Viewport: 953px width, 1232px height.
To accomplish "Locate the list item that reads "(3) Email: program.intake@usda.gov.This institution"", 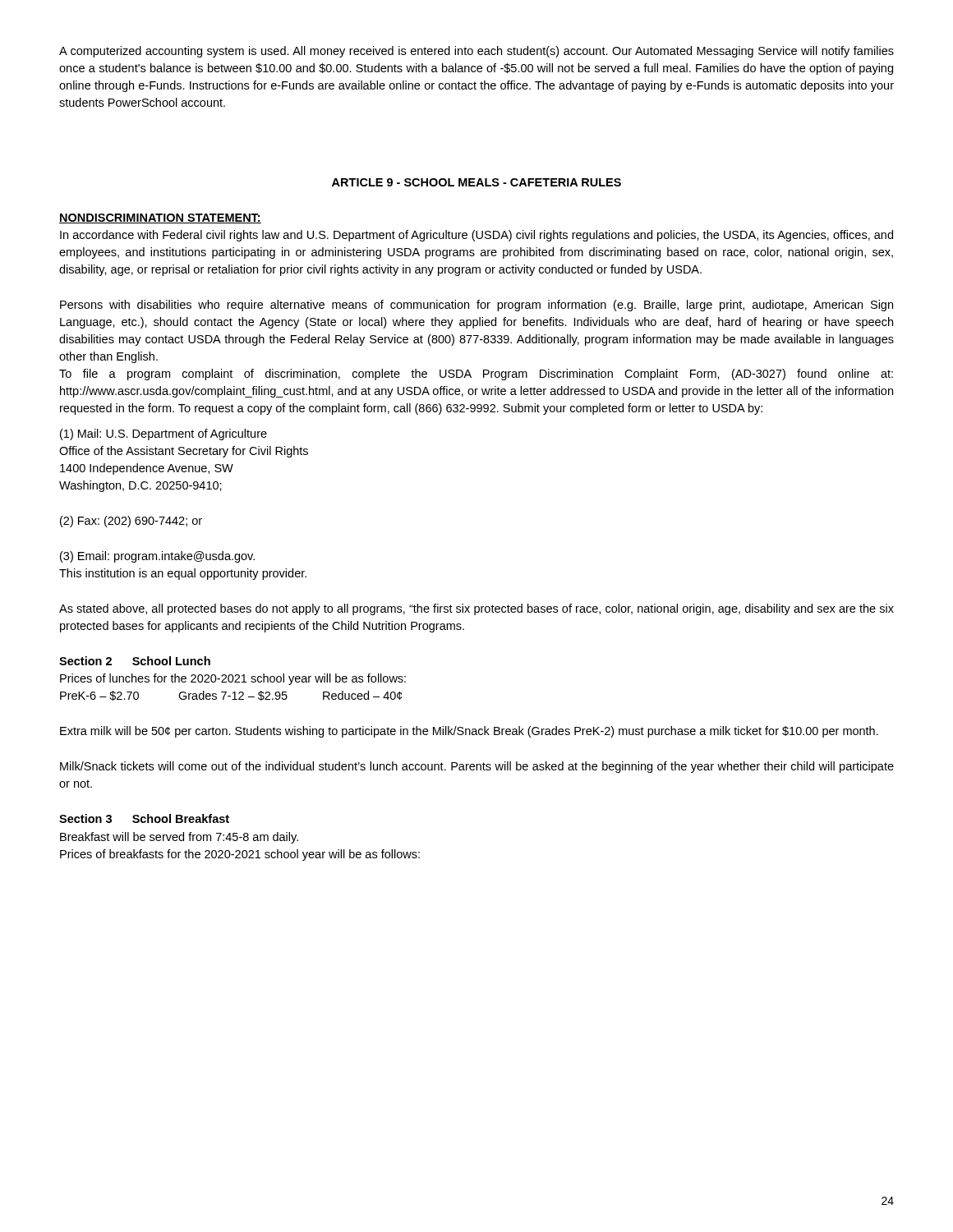I will click(157, 557).
